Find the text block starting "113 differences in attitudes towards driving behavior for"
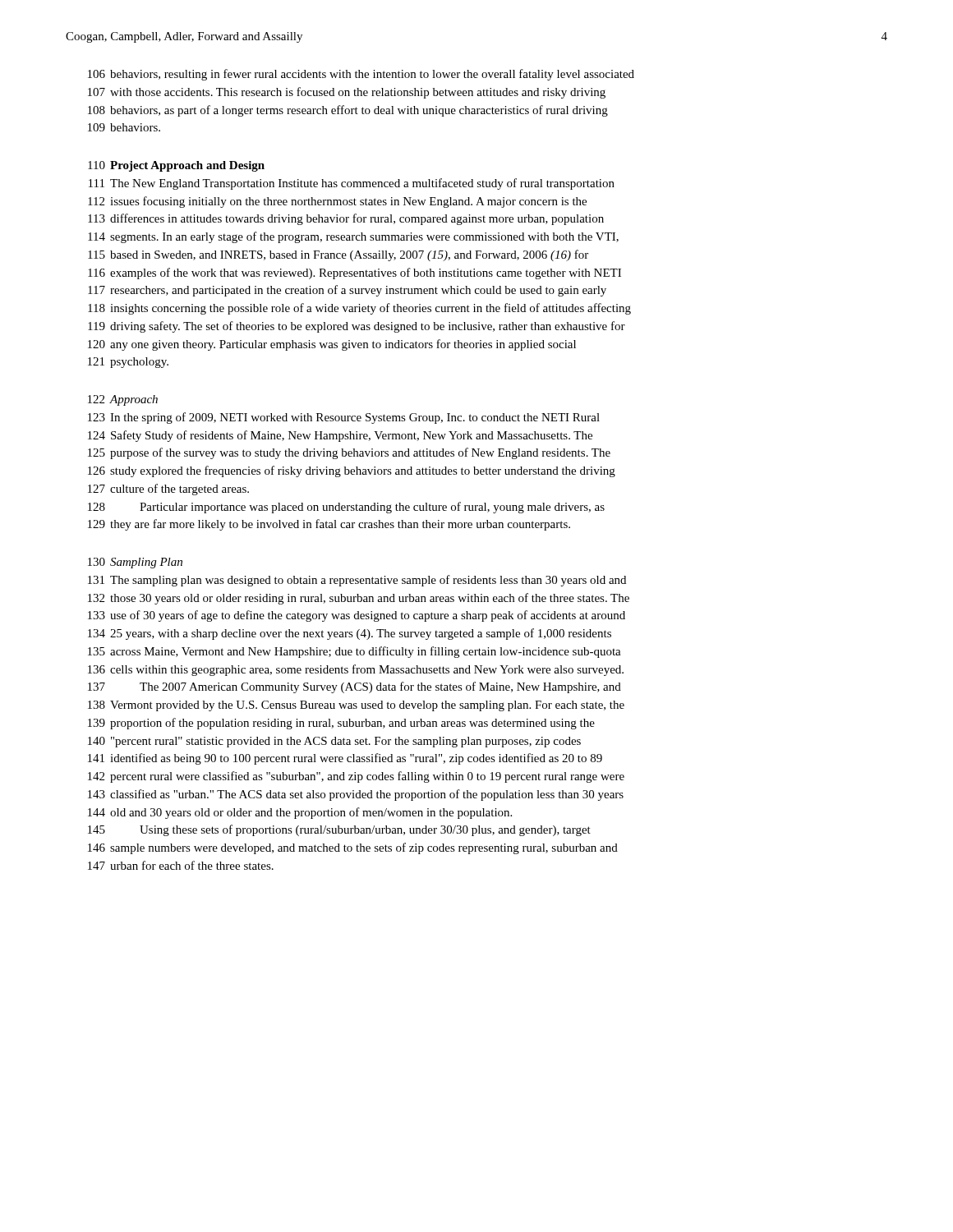 476,219
